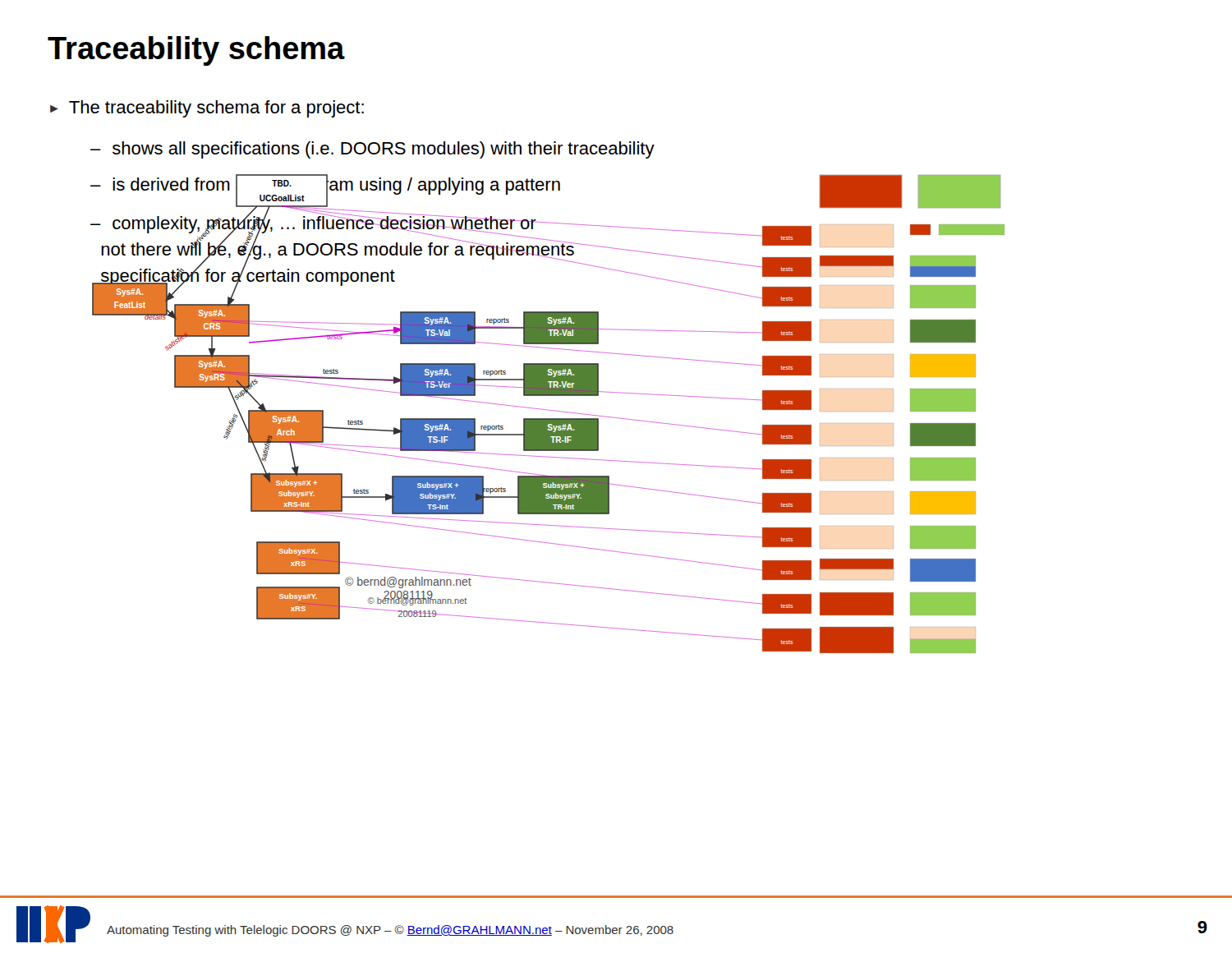Find "Traceability schema" on this page

pos(196,49)
